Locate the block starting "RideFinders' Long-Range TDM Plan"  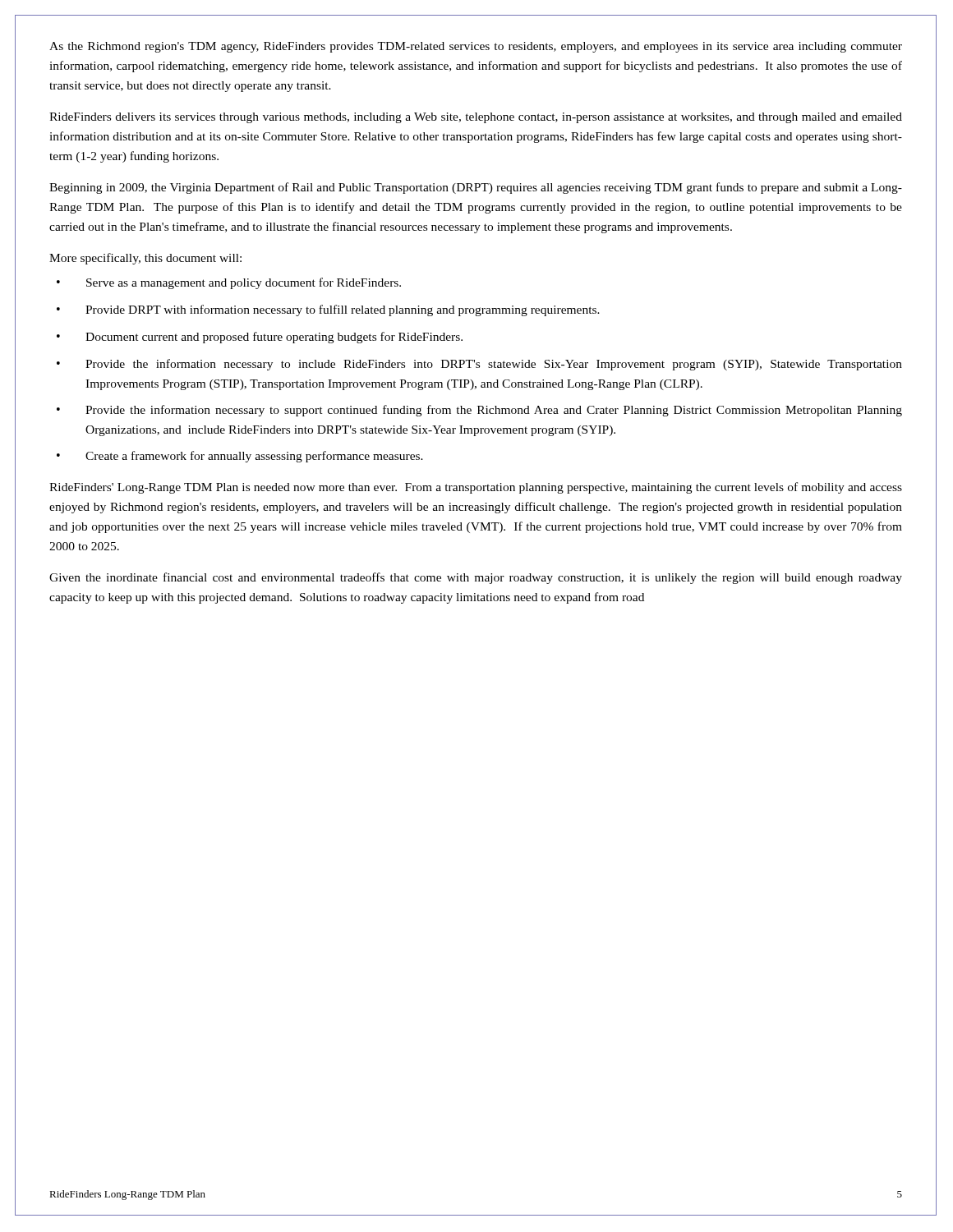coord(476,517)
